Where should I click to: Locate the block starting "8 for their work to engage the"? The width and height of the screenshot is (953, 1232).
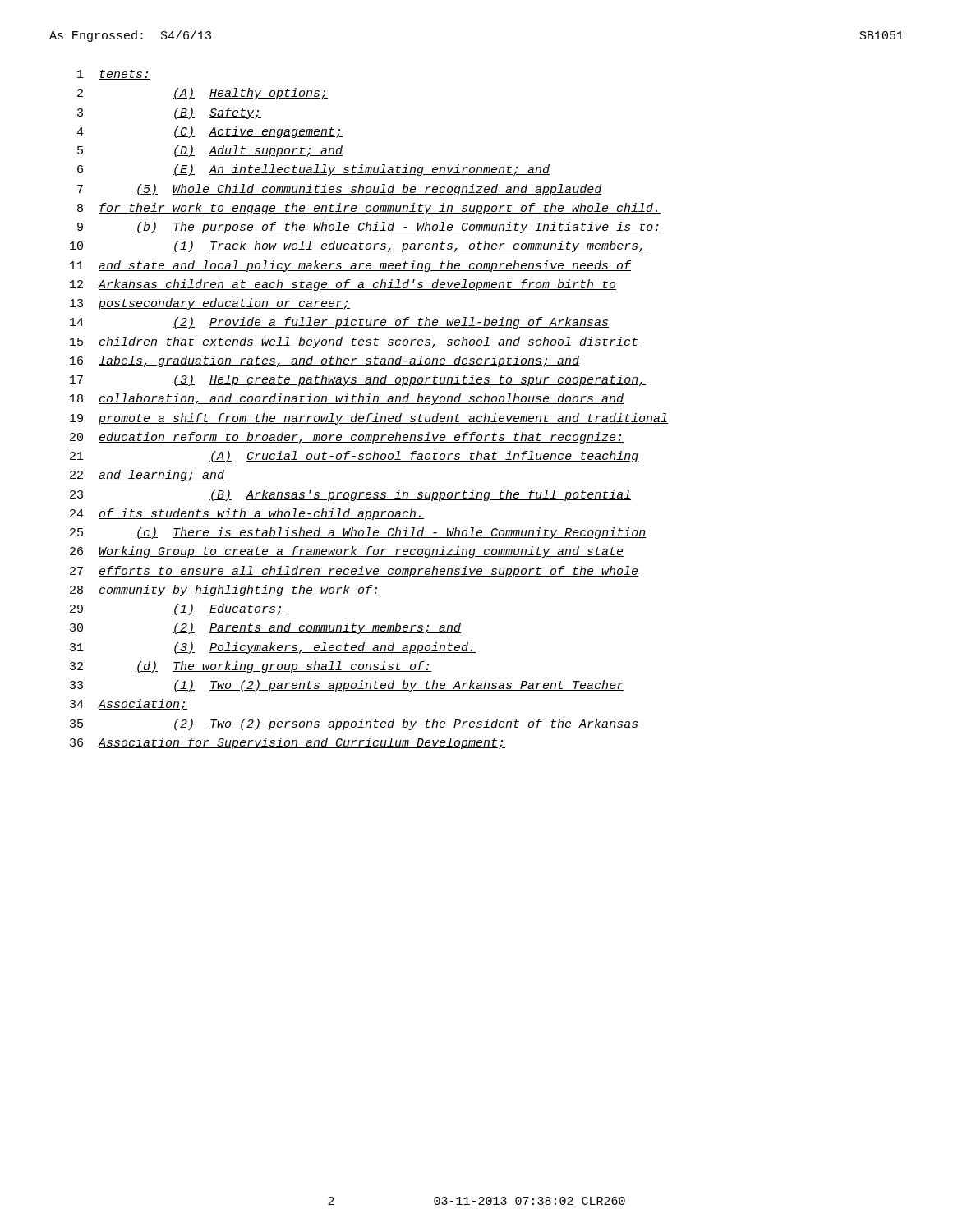point(476,209)
